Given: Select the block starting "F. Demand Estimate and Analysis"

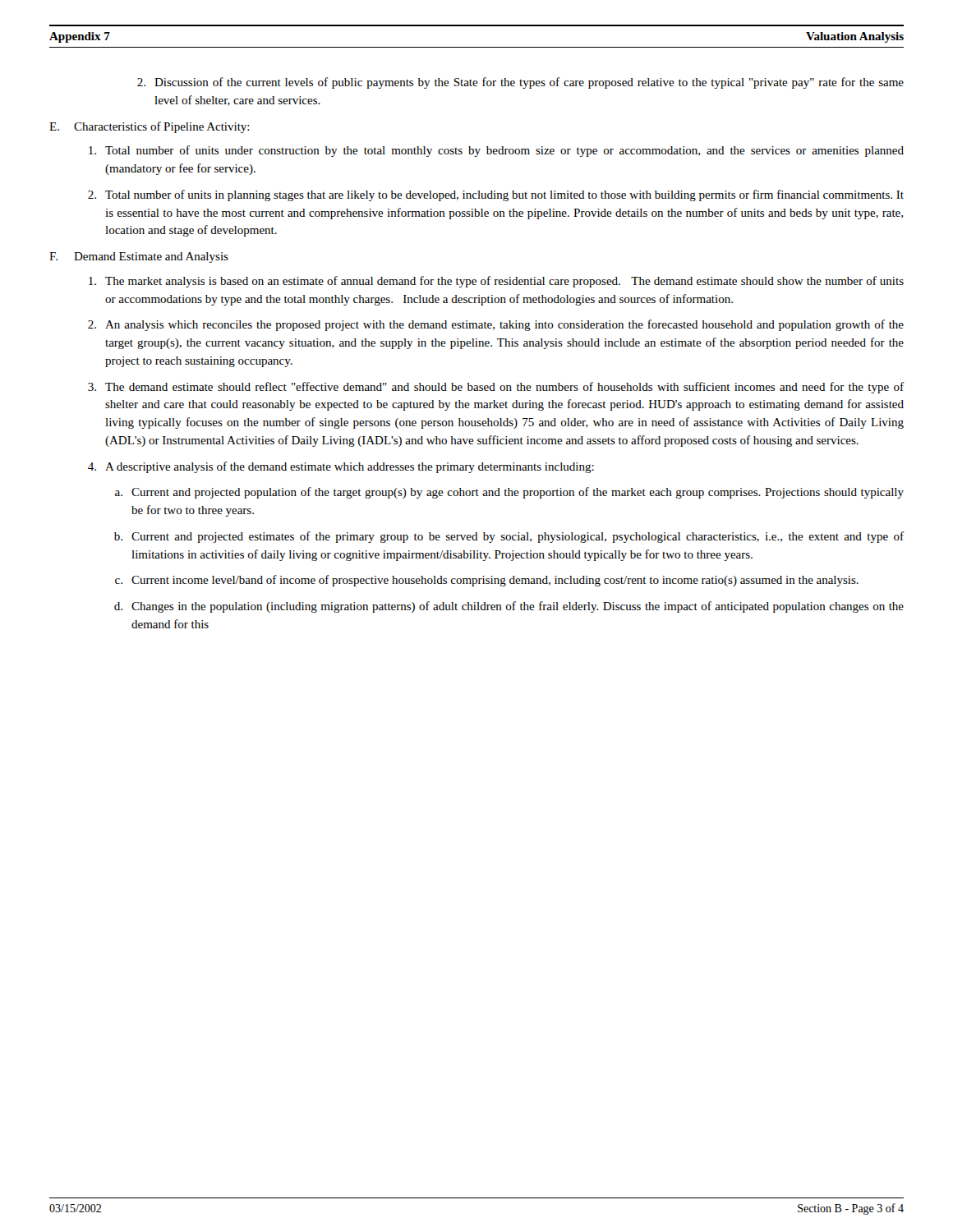Looking at the screenshot, I should click(139, 257).
